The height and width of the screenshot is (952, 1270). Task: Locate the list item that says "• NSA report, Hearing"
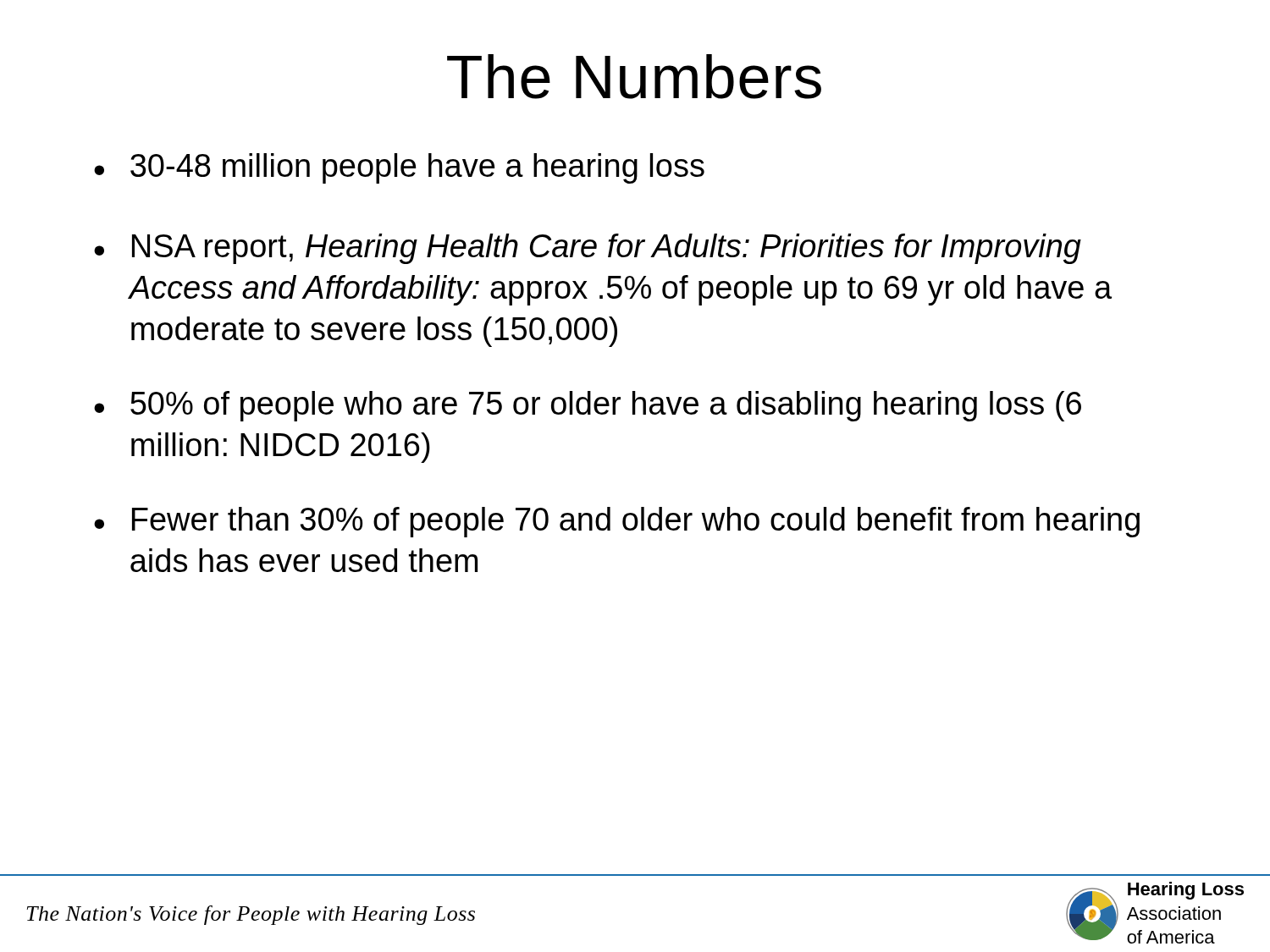(x=635, y=288)
